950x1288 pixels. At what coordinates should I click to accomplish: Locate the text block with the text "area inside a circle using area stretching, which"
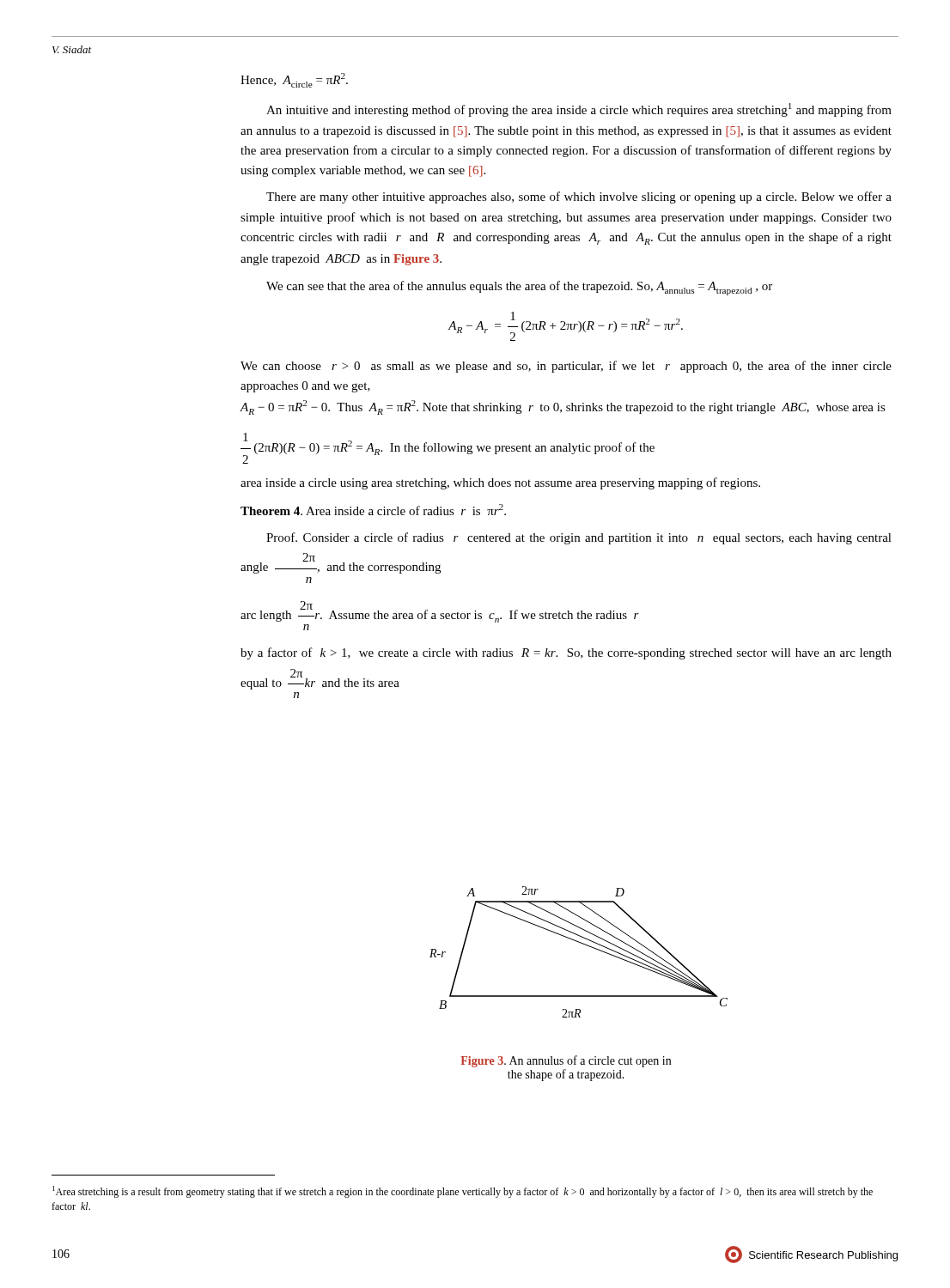[x=566, y=483]
